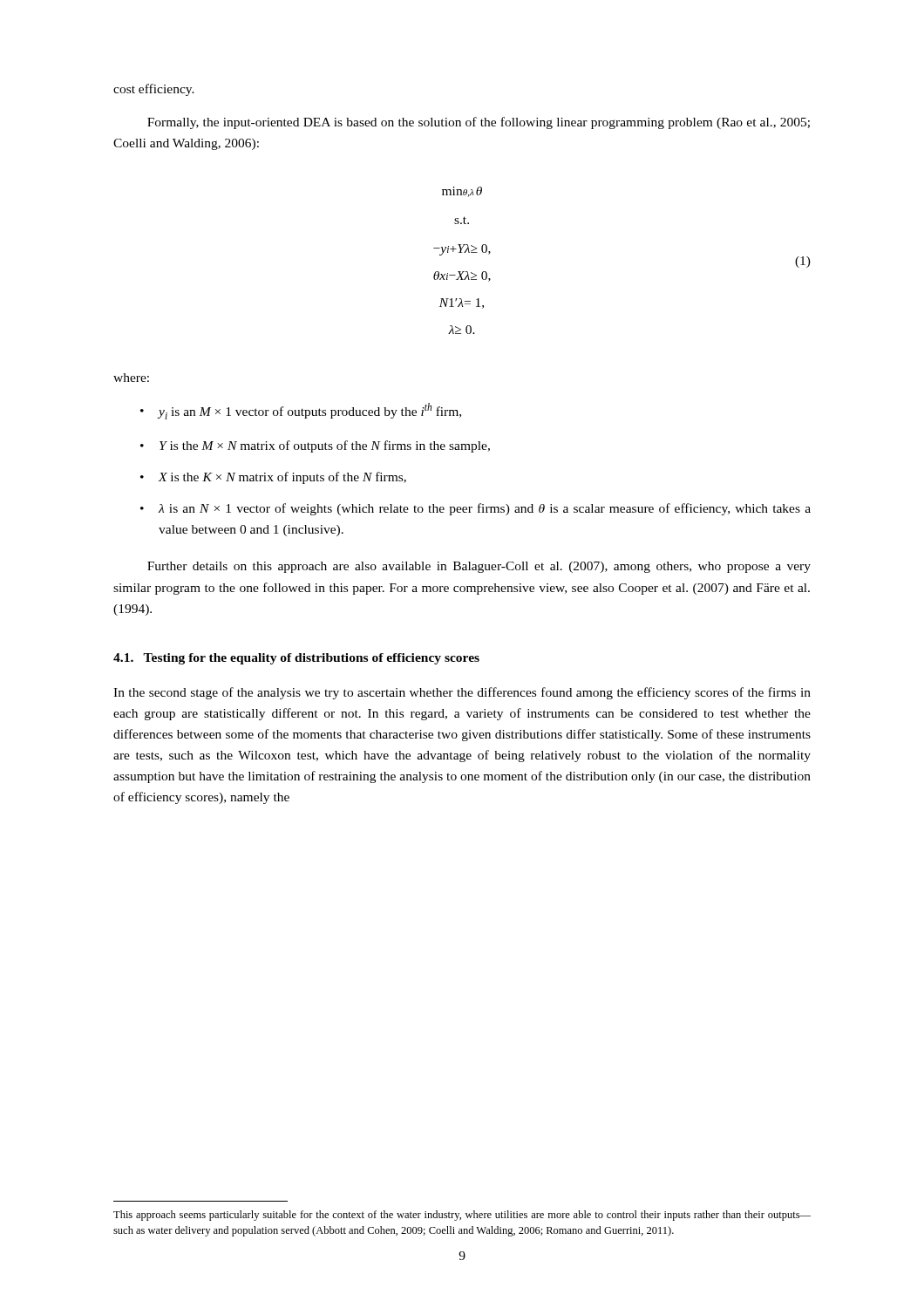Click on the block starting "In the second stage of the"
924x1308 pixels.
click(462, 744)
